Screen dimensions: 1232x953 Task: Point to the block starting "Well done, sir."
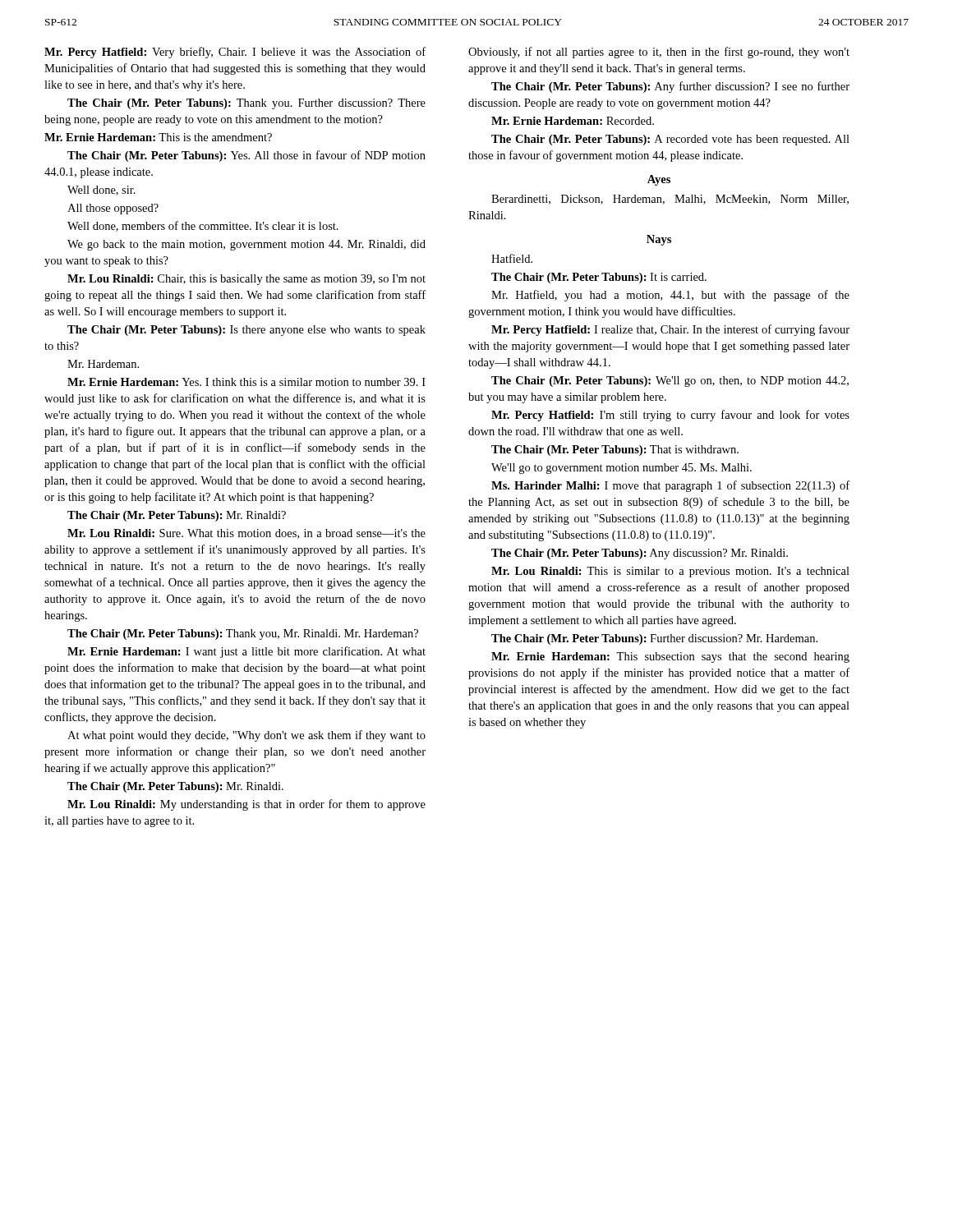(x=101, y=191)
